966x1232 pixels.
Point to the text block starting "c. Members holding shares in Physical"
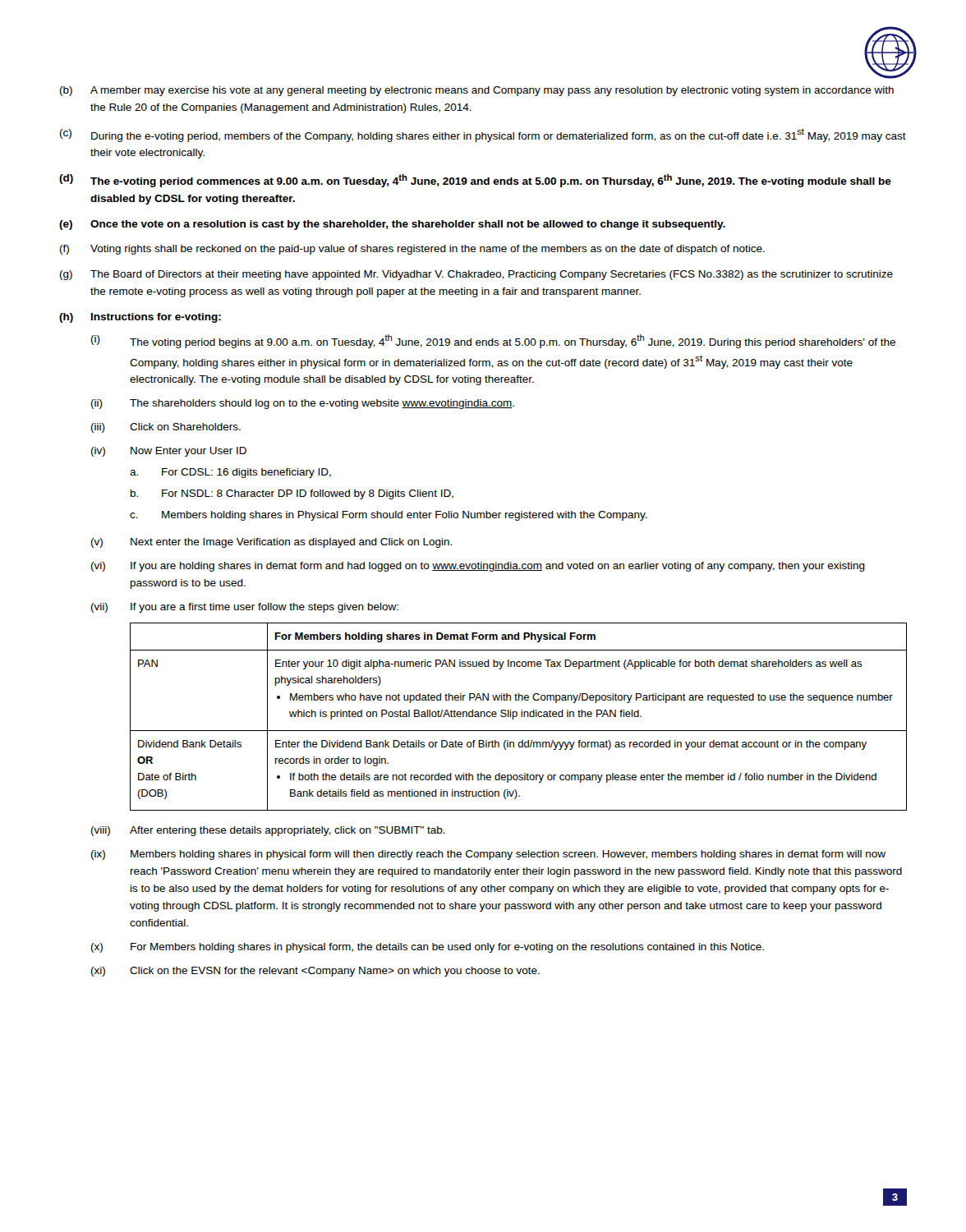518,515
